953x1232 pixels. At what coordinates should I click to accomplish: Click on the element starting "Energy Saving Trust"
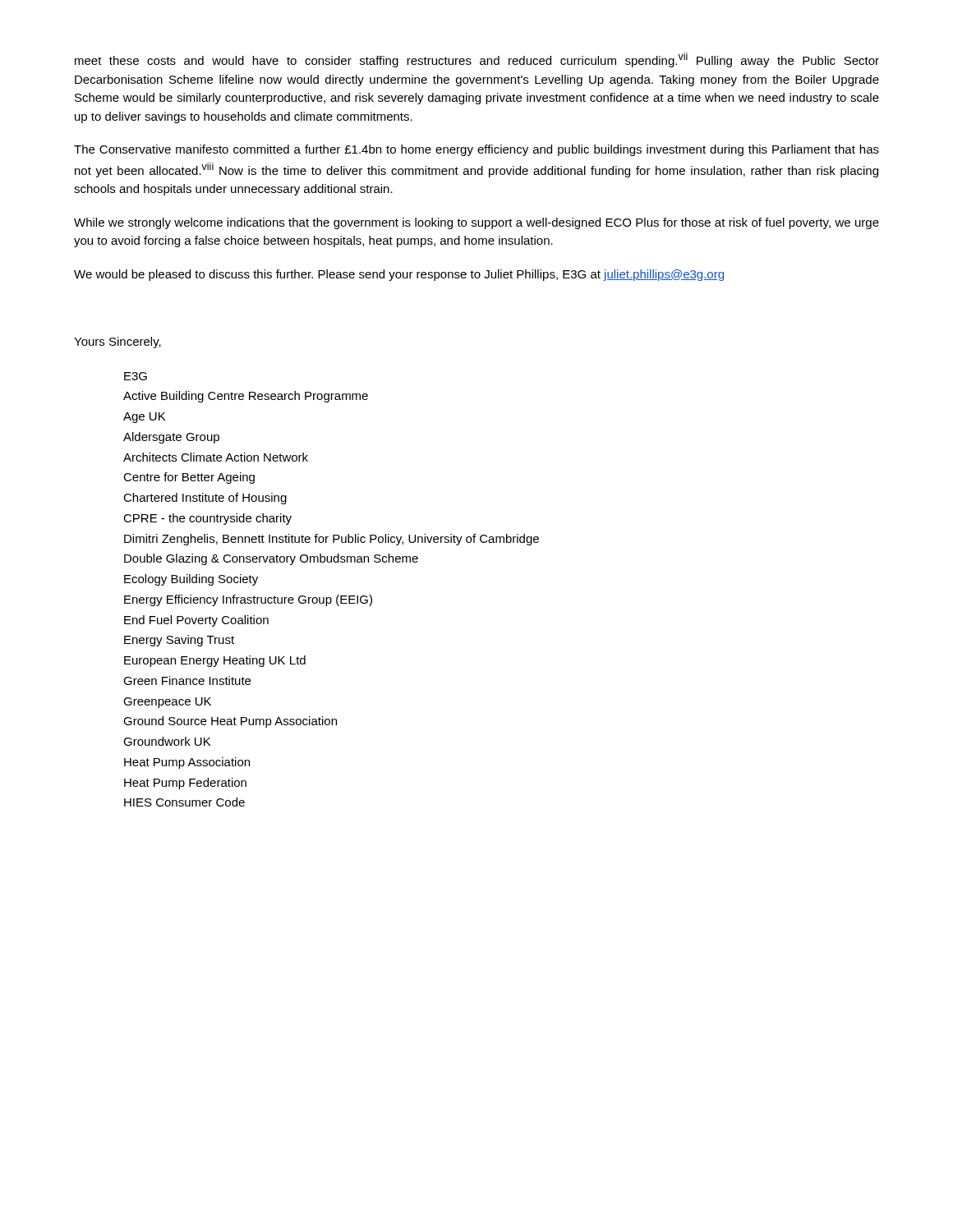179,640
